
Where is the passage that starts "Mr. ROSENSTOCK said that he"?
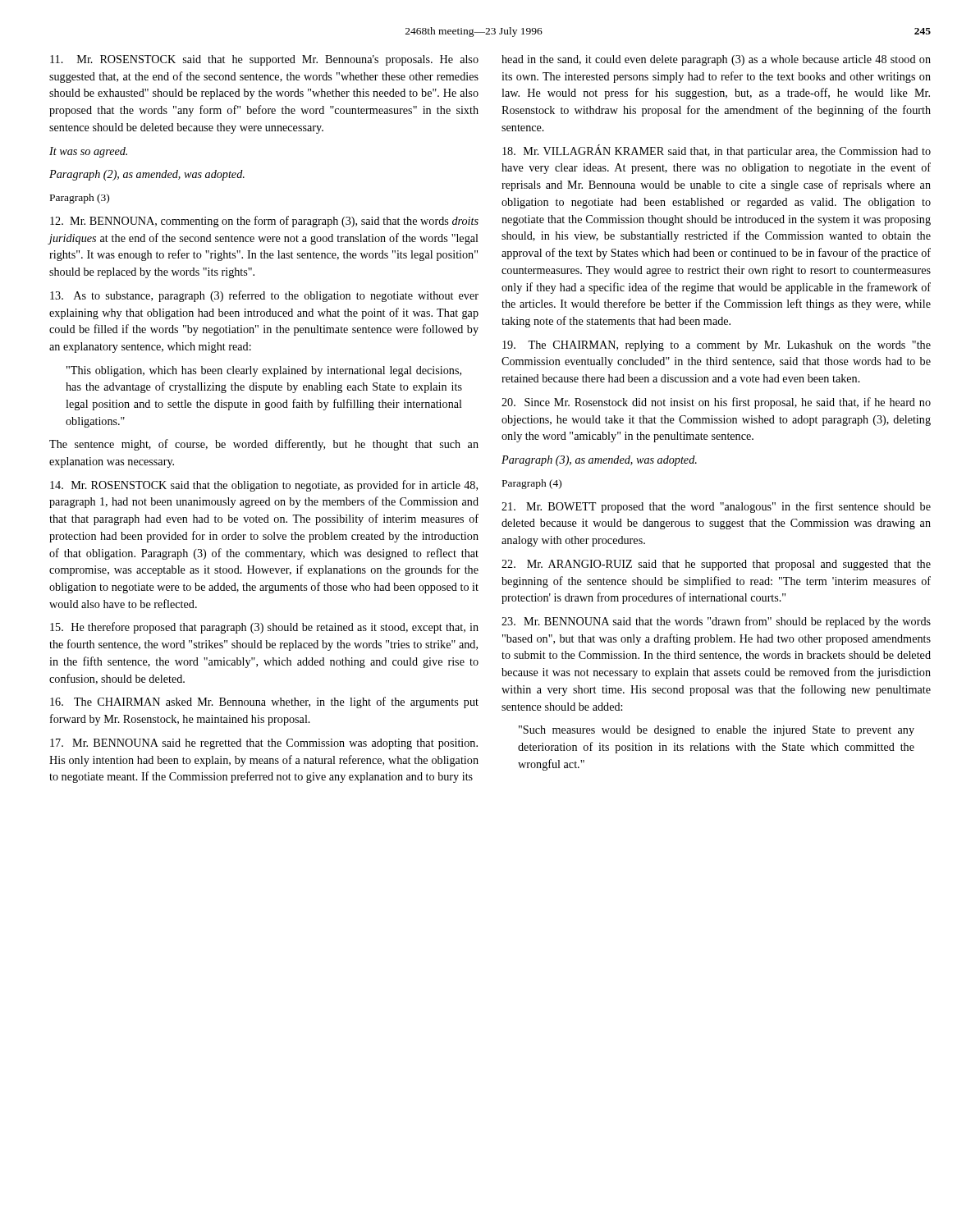[264, 93]
